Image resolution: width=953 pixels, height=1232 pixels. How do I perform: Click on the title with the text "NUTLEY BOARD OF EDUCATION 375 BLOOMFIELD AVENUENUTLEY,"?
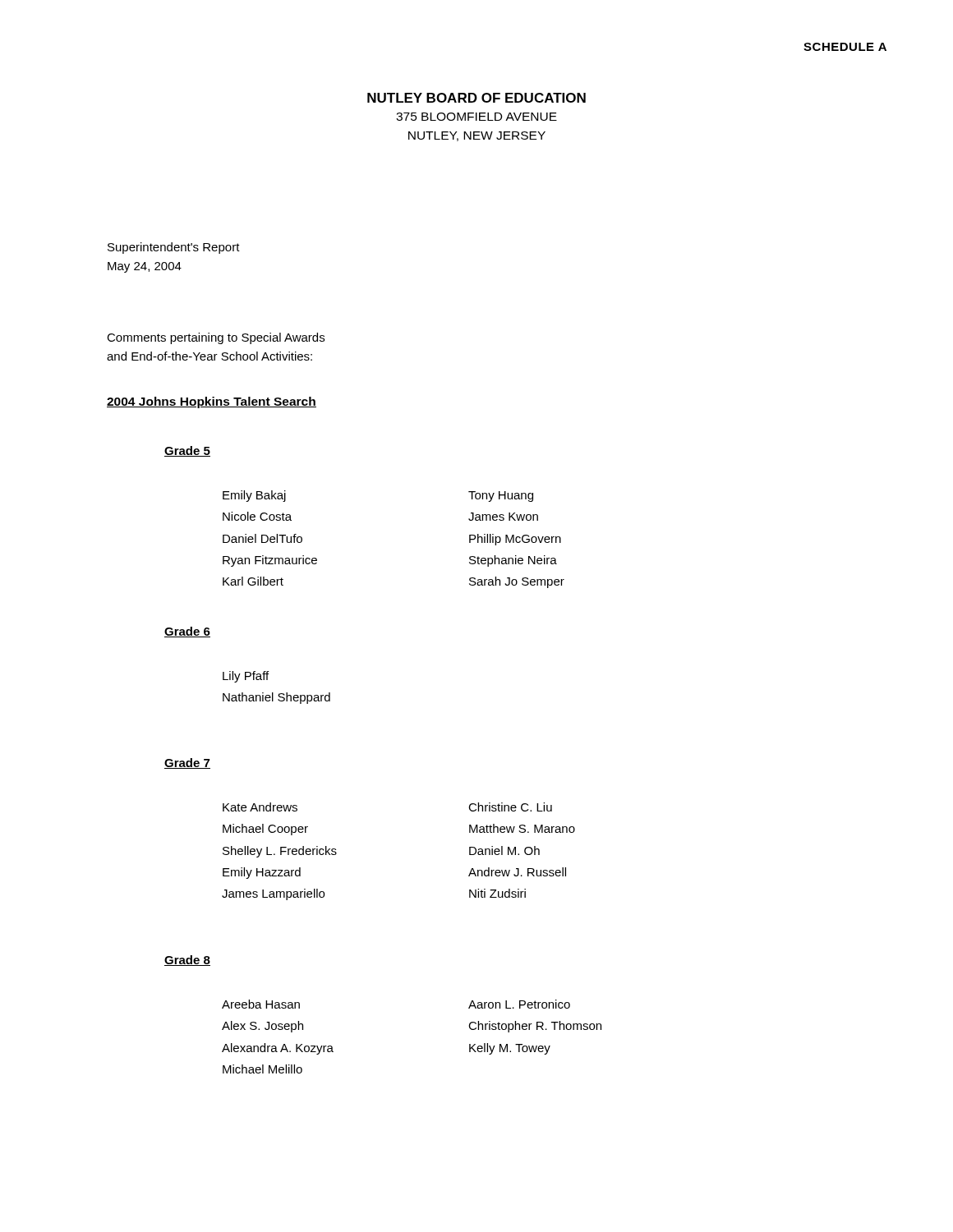(x=476, y=118)
